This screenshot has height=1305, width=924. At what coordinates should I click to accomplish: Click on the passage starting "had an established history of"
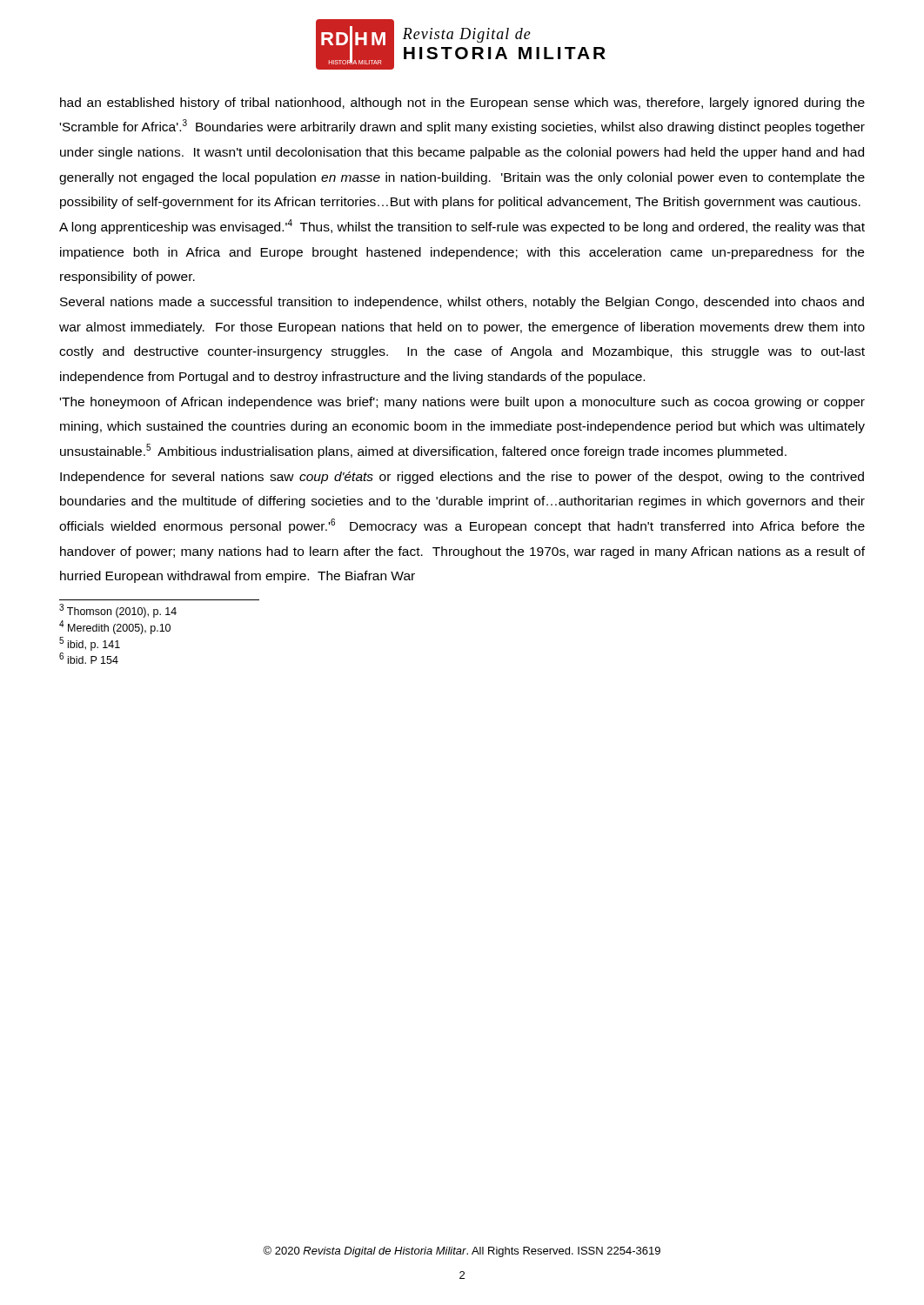462,340
